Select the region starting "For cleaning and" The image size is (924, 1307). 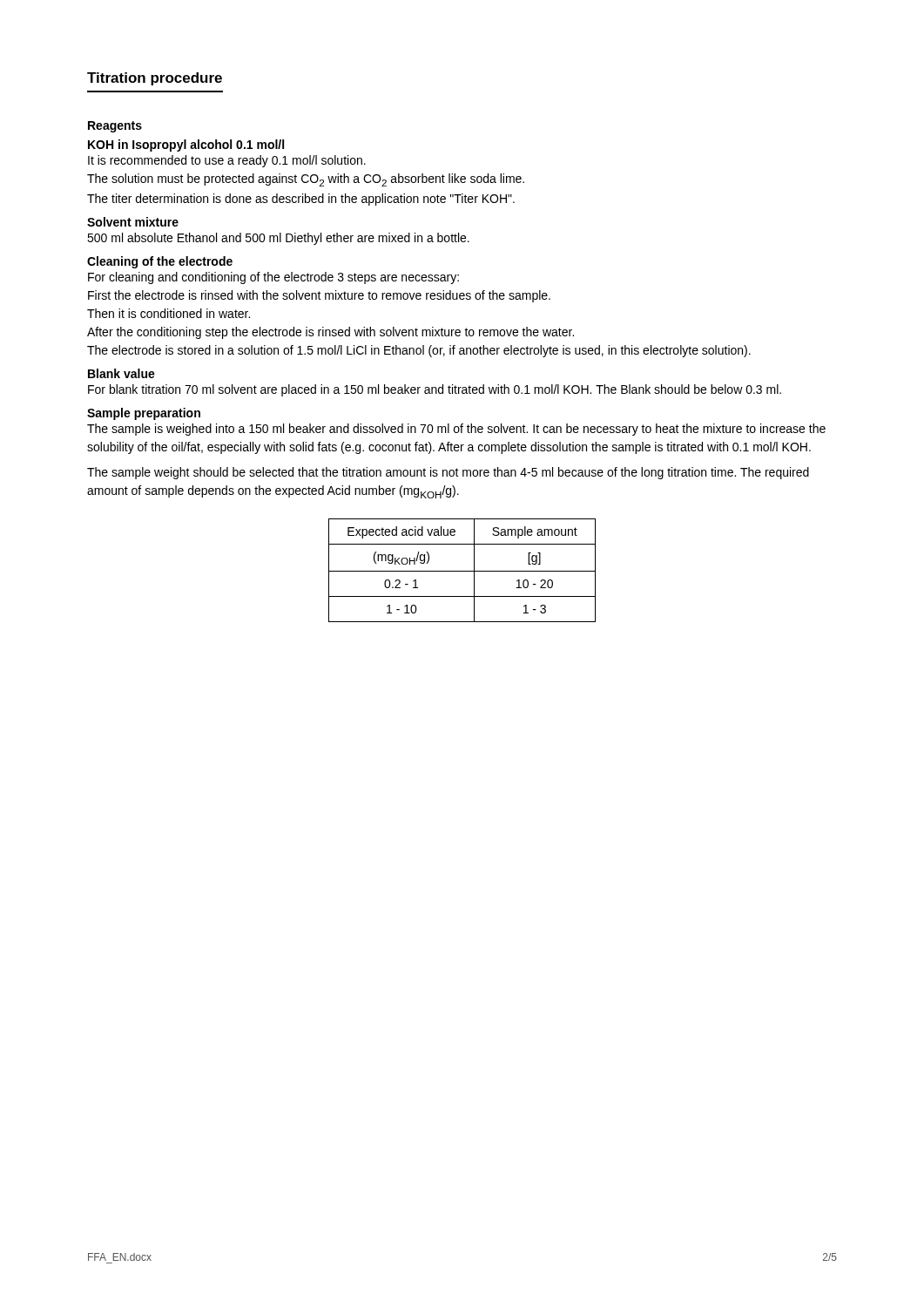(273, 278)
